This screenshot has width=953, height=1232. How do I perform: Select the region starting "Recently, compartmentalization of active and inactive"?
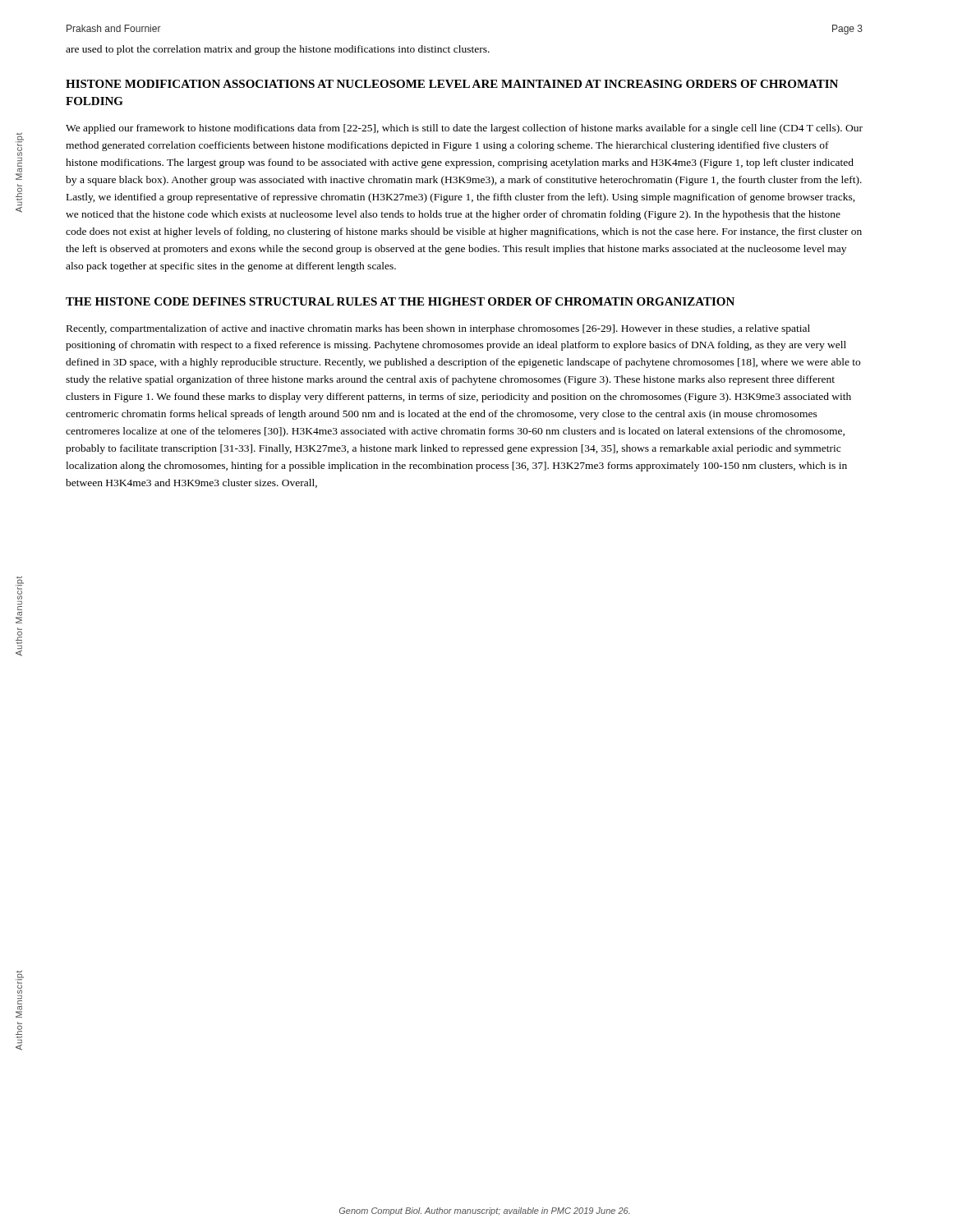click(463, 405)
